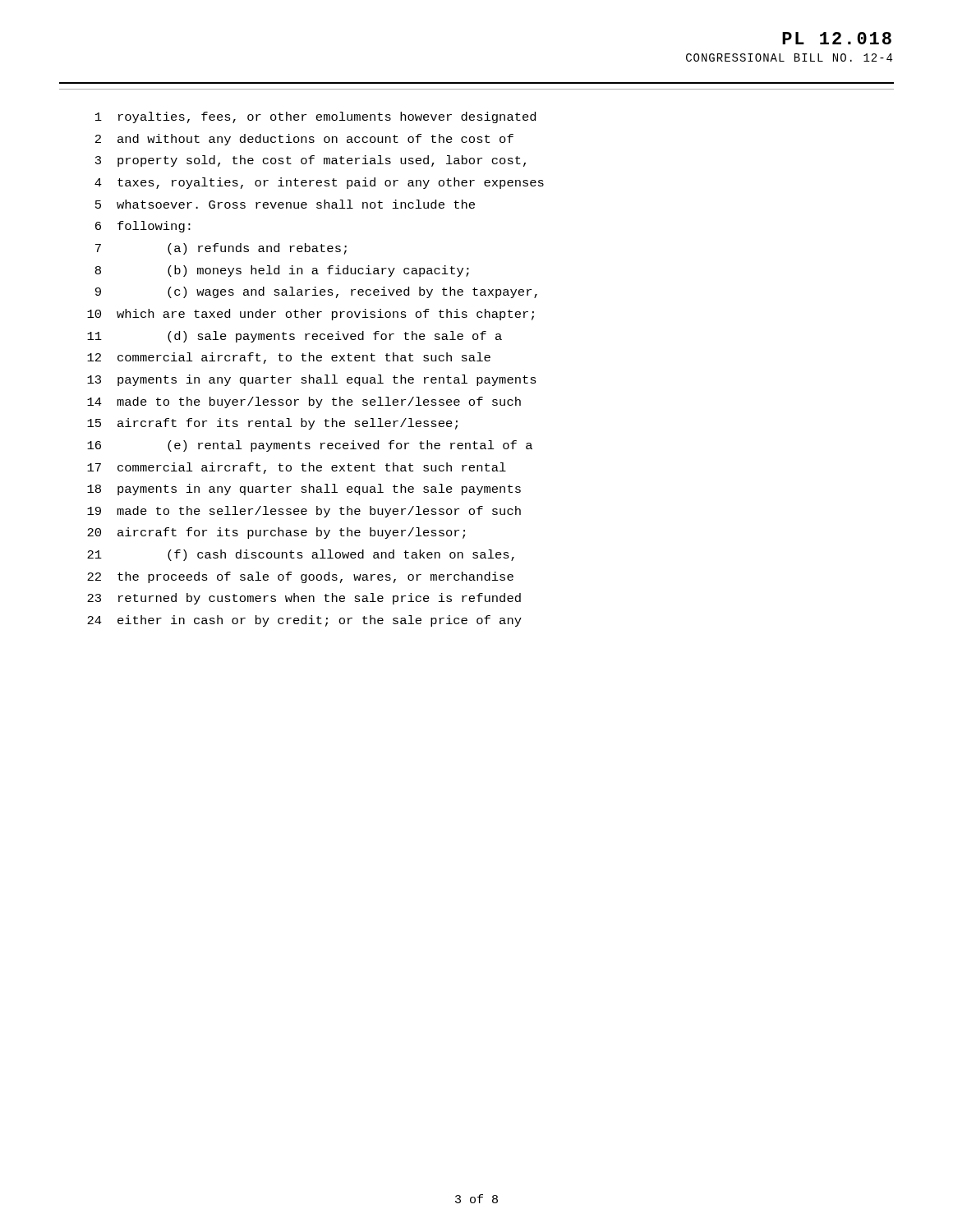
Task: Click on the list item containing "20 aircraft for its purchase"
Action: tap(476, 534)
